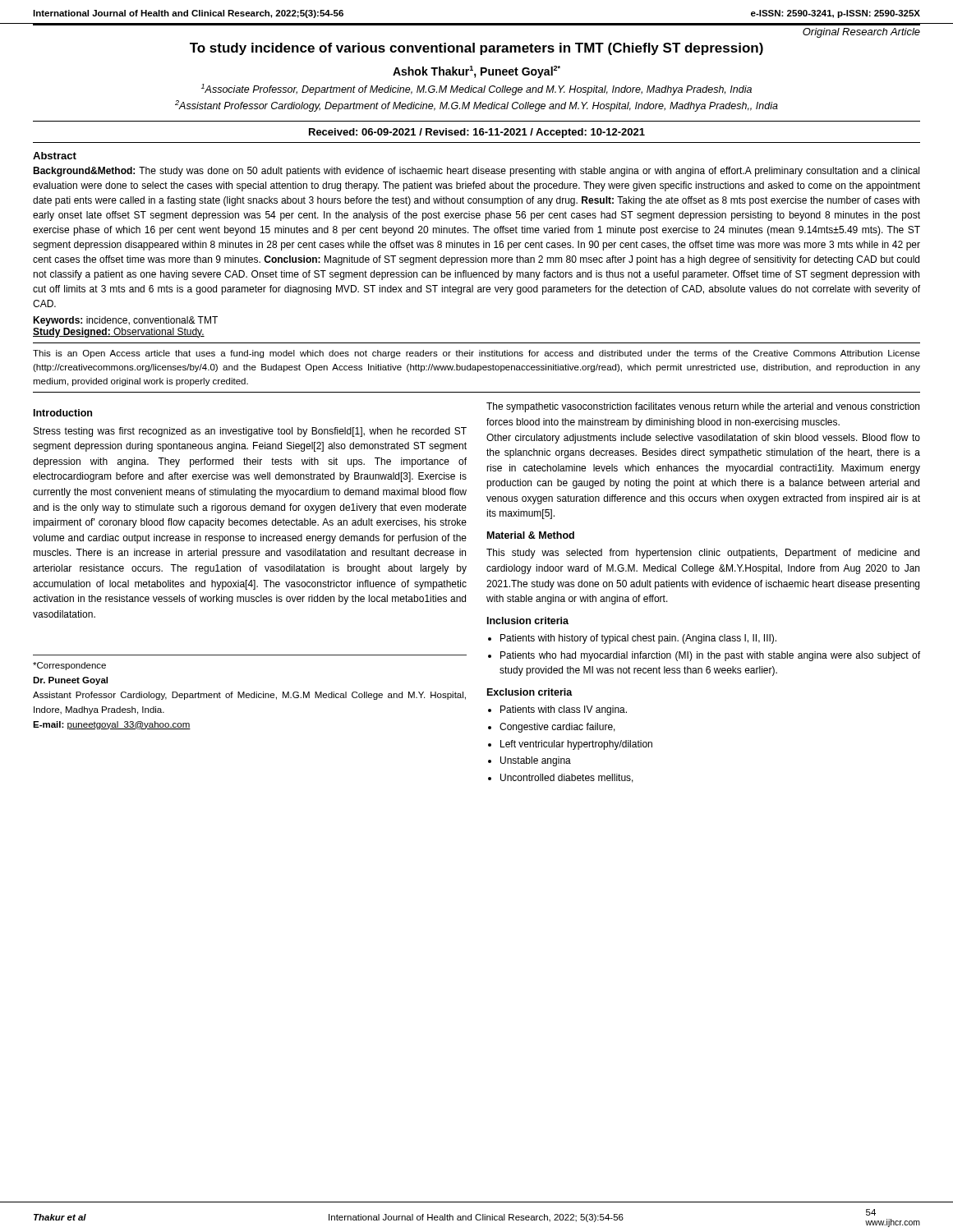Click on the region starting "Patients with history of typical"
The height and width of the screenshot is (1232, 953).
[703, 655]
